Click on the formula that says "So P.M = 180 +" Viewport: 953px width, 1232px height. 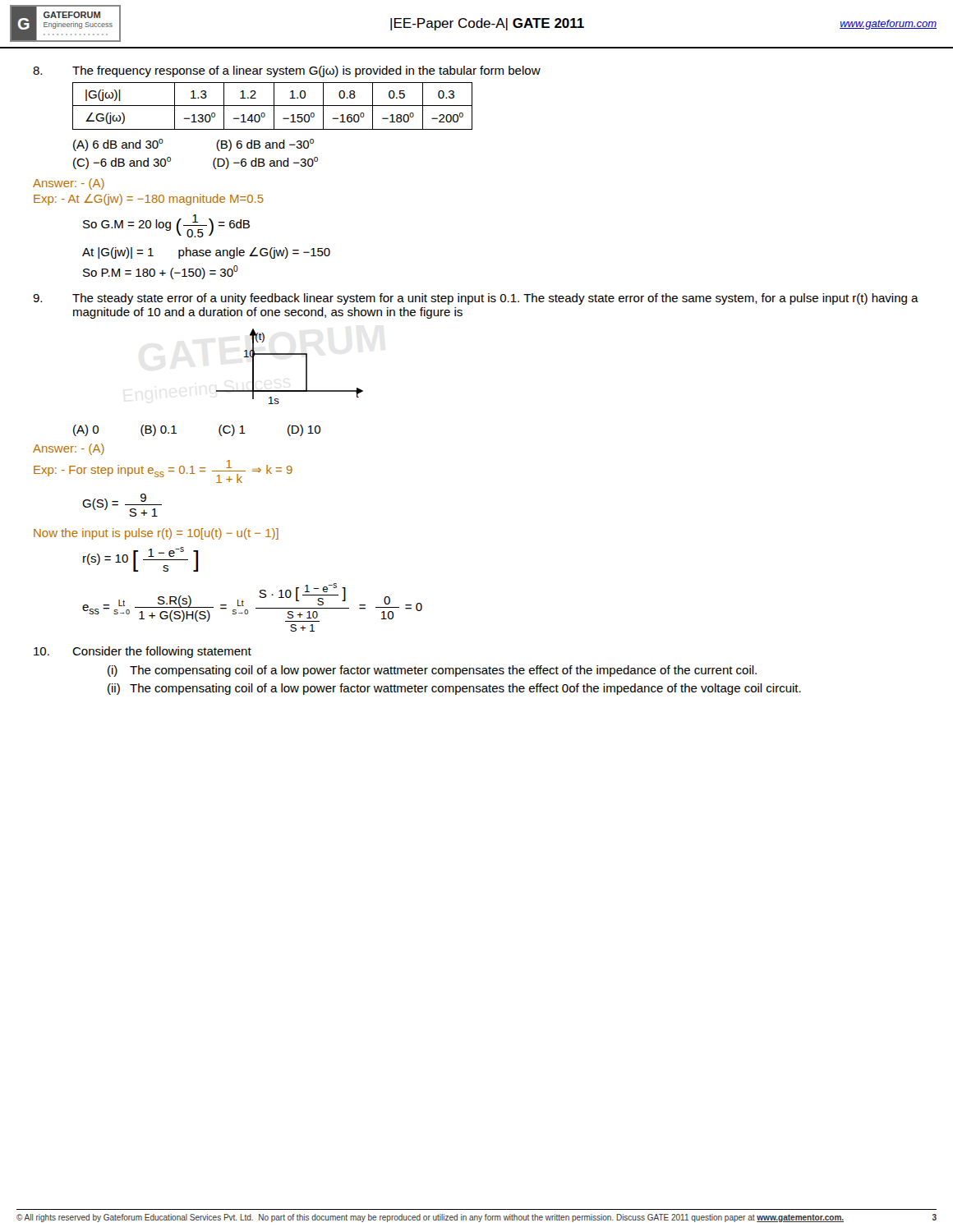pyautogui.click(x=160, y=272)
